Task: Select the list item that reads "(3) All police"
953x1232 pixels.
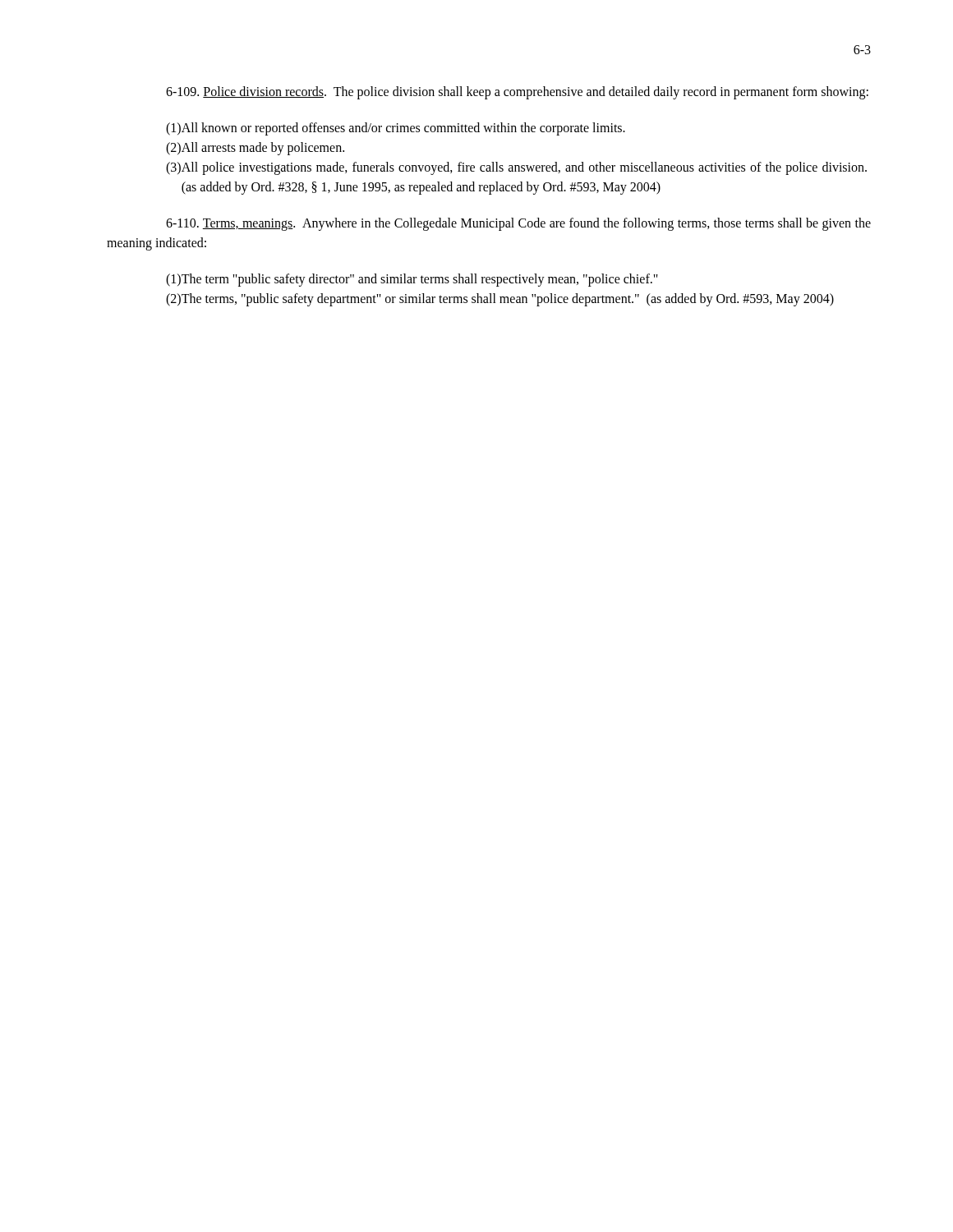Action: [489, 177]
